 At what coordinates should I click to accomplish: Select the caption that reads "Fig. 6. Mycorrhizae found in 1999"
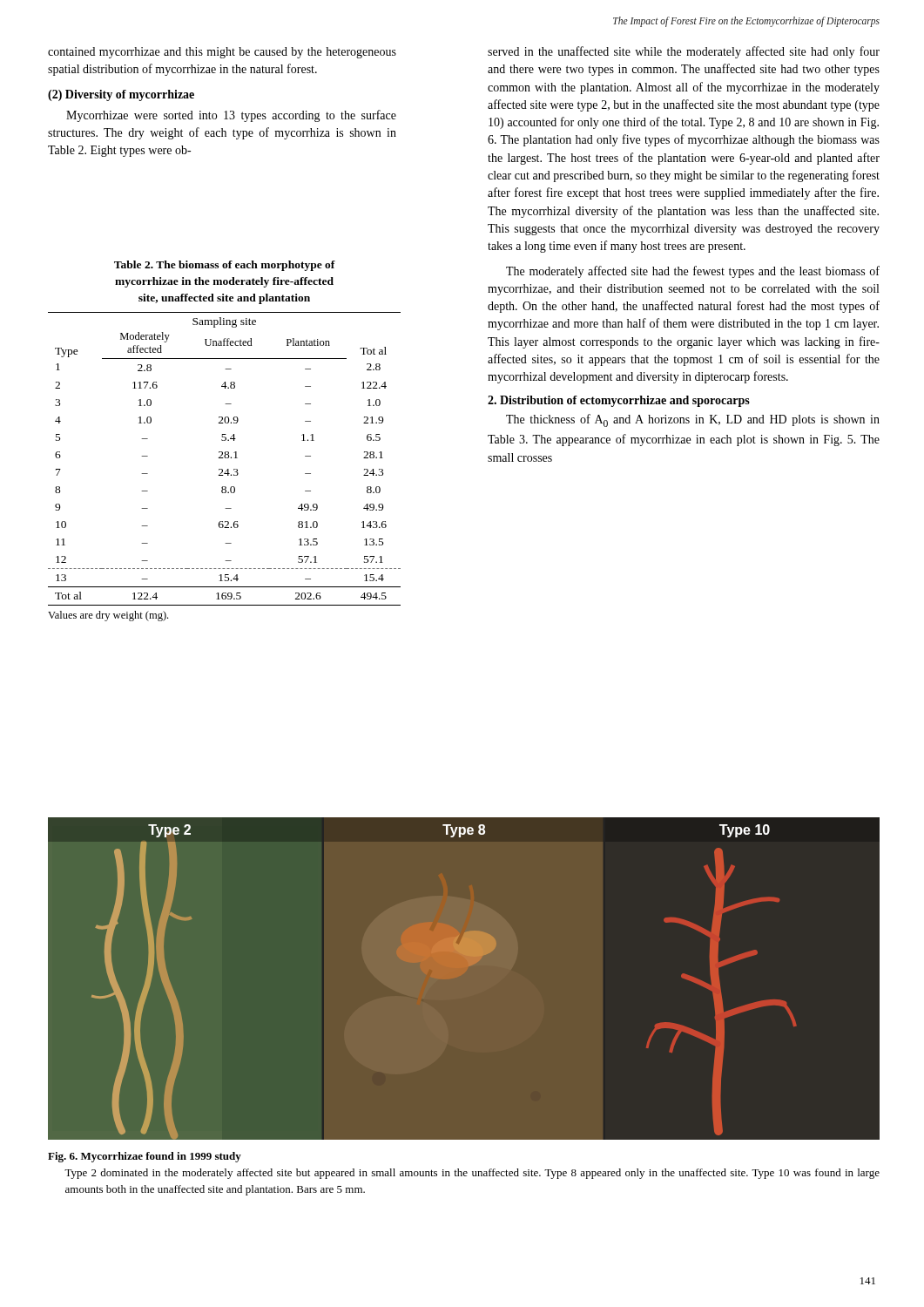pos(464,1173)
